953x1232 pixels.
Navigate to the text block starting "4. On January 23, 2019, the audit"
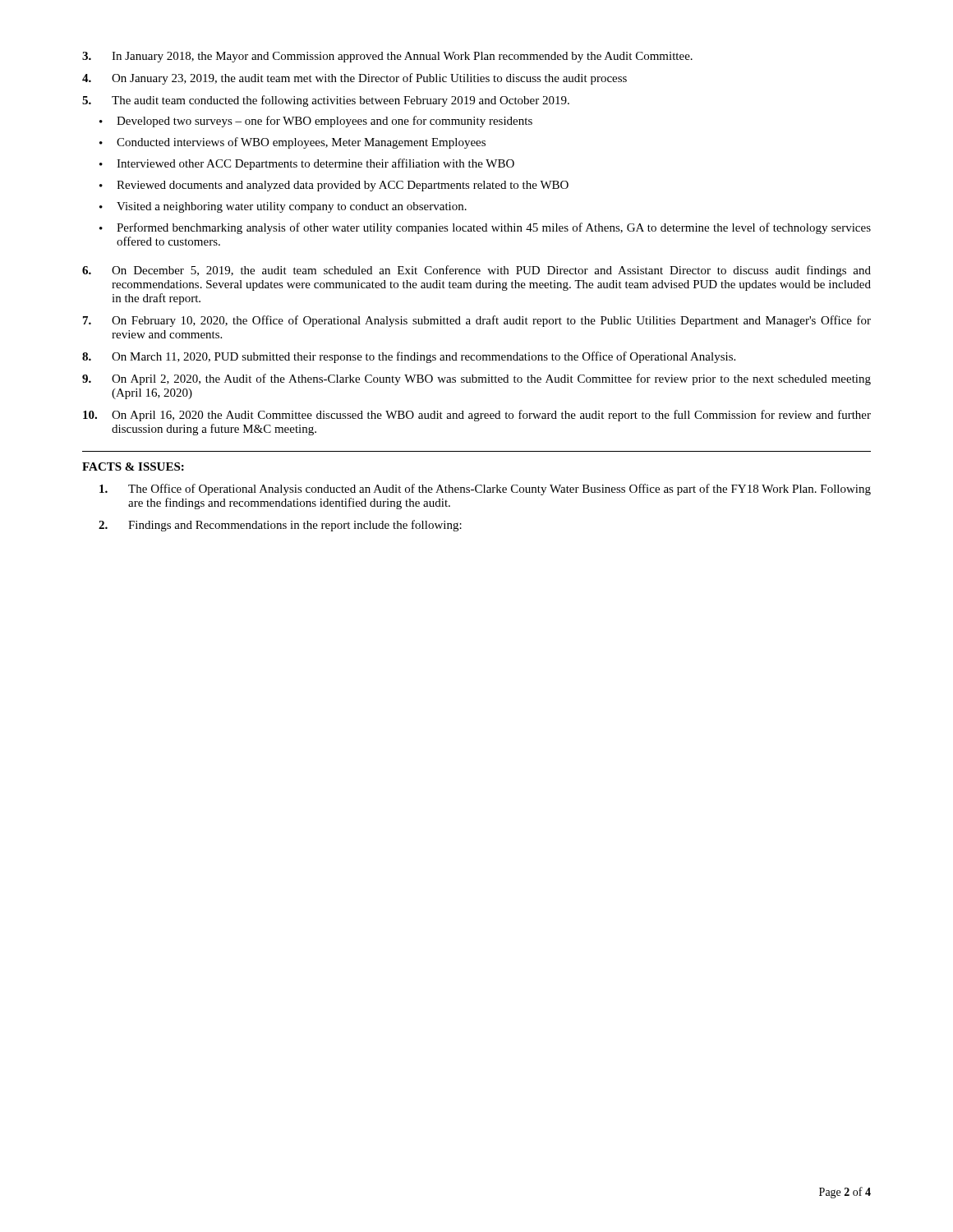[476, 78]
